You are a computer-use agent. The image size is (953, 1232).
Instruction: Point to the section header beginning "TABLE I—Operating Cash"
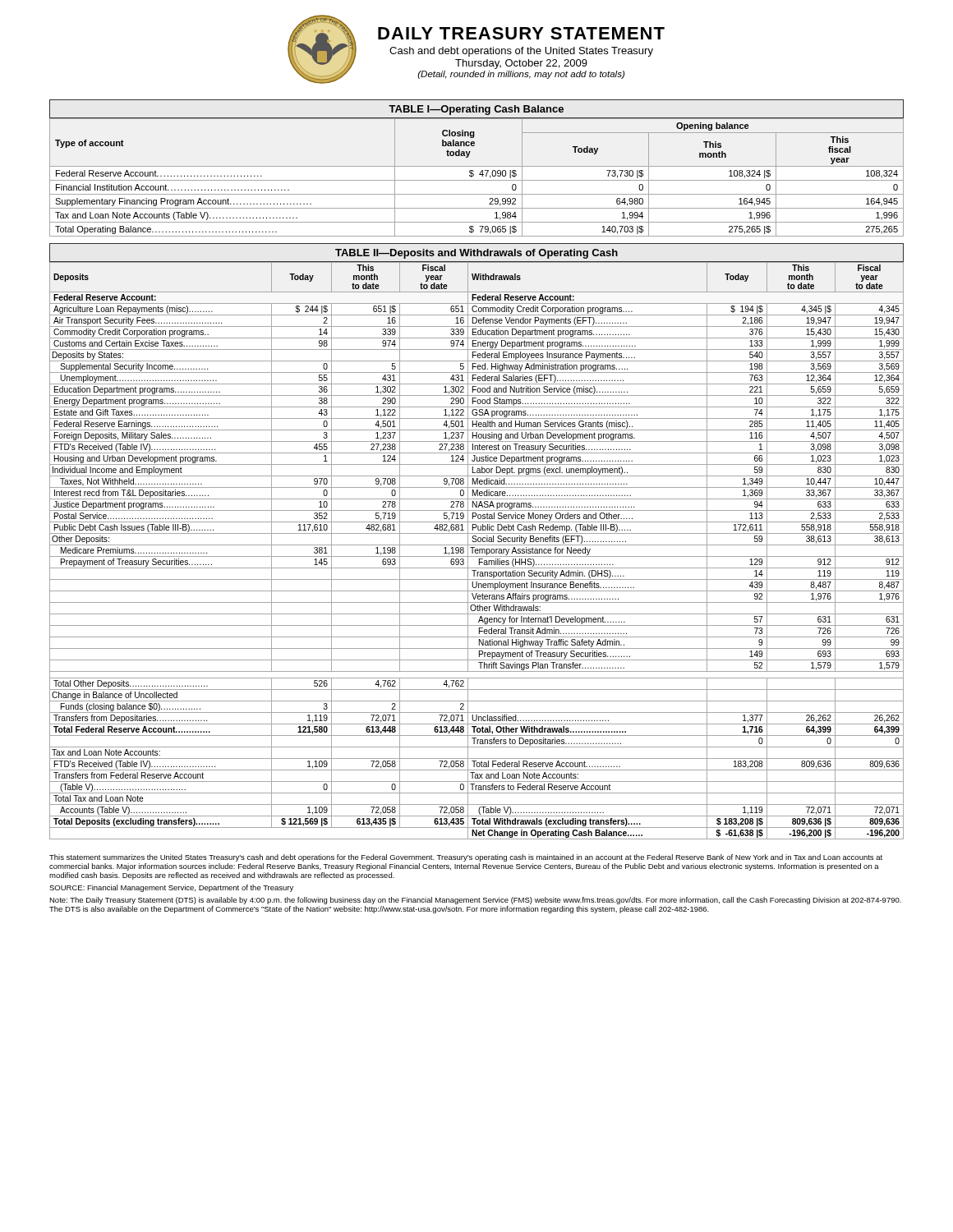tap(476, 109)
